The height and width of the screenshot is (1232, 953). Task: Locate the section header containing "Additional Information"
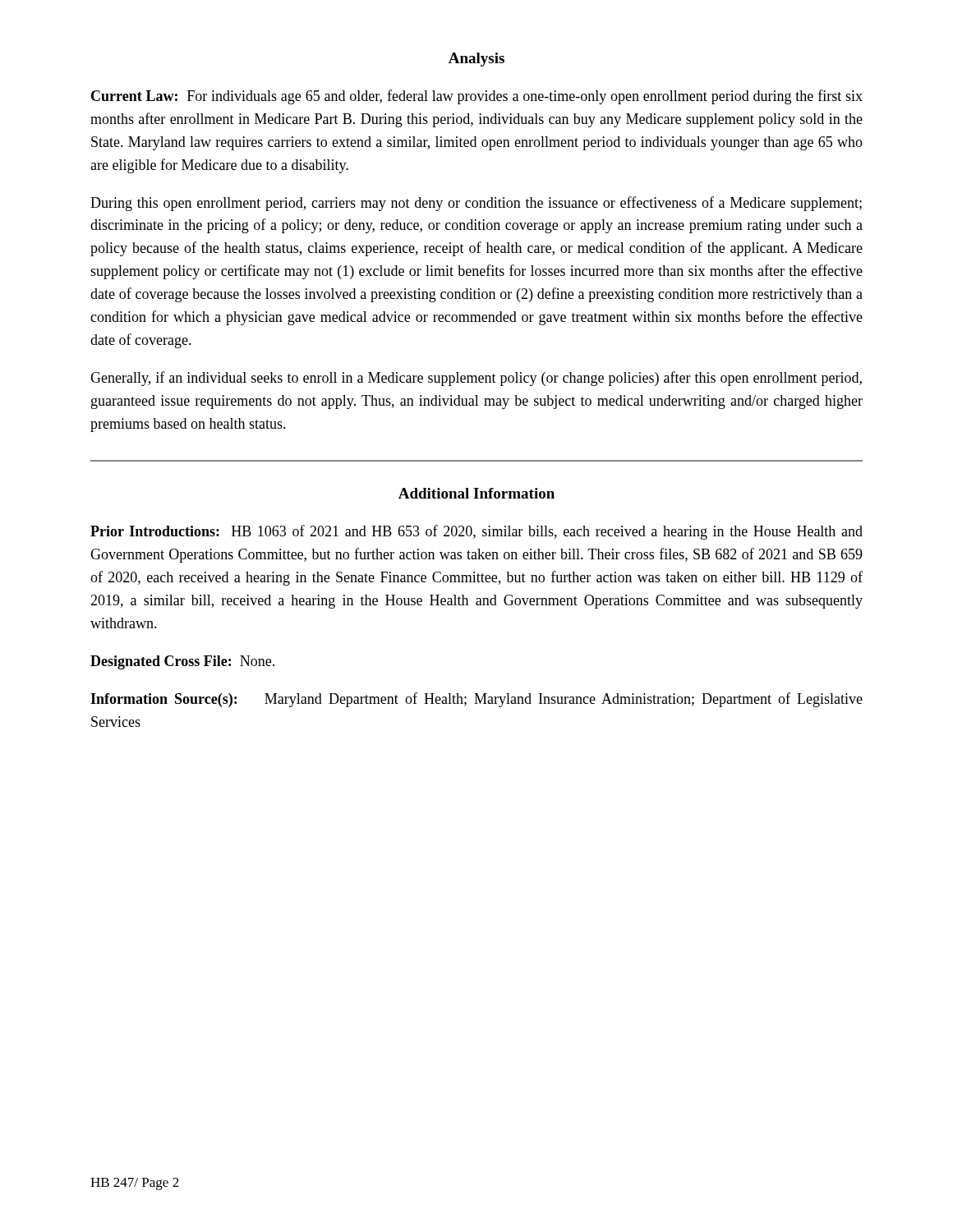pos(476,494)
